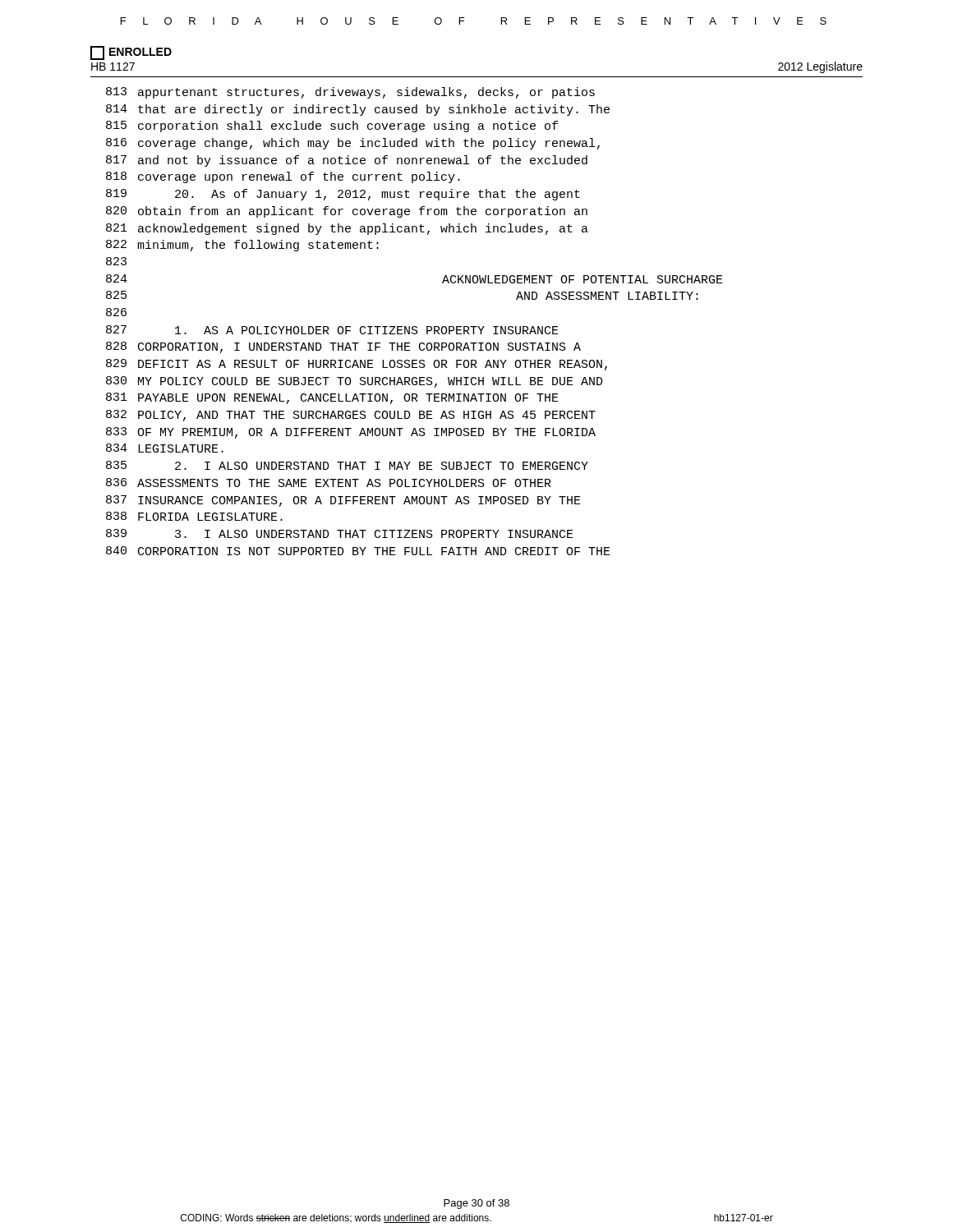This screenshot has width=953, height=1232.
Task: Find the section header with the text "HB 1127 2012"
Action: (476, 67)
